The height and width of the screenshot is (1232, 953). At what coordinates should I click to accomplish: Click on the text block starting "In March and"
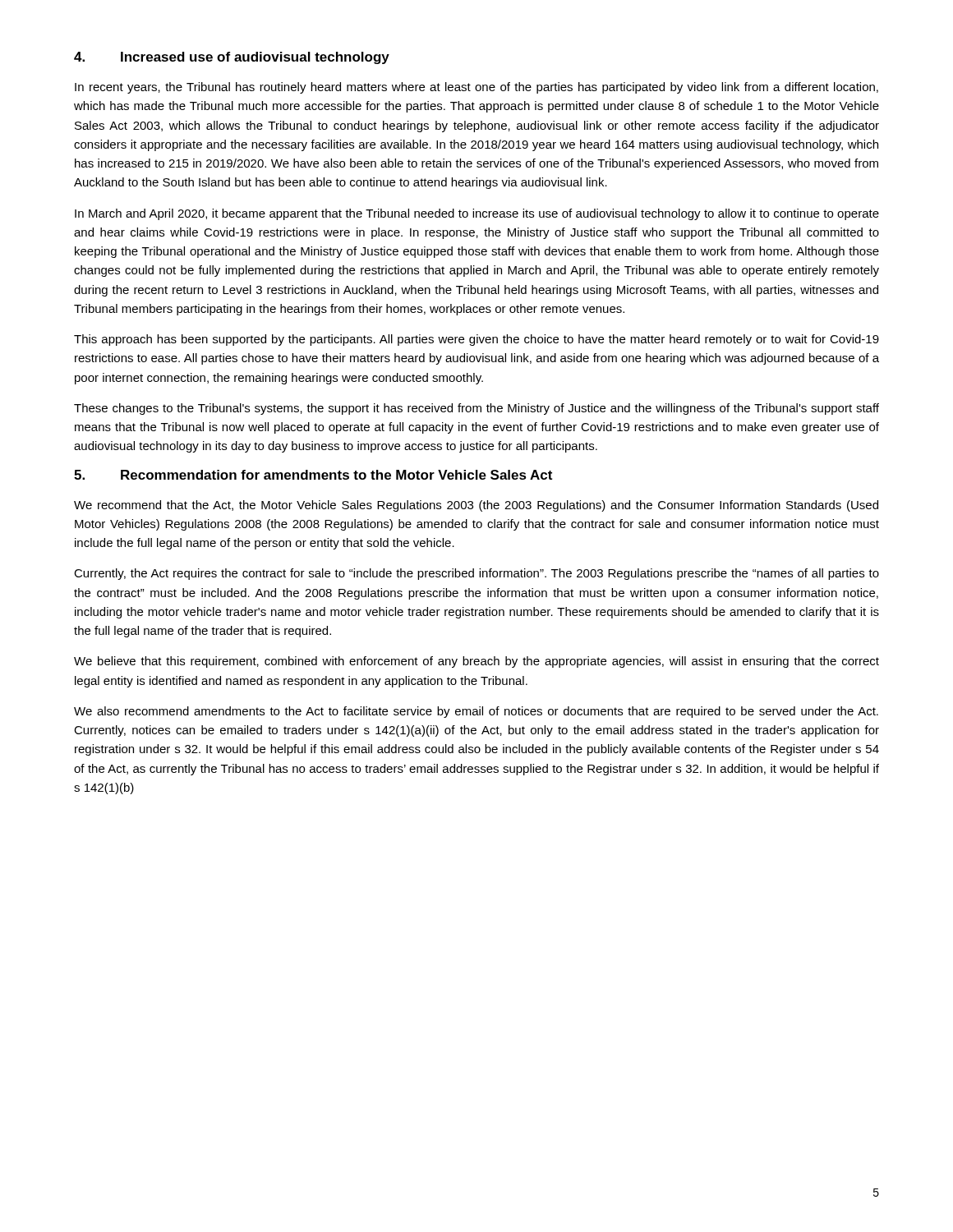point(476,261)
